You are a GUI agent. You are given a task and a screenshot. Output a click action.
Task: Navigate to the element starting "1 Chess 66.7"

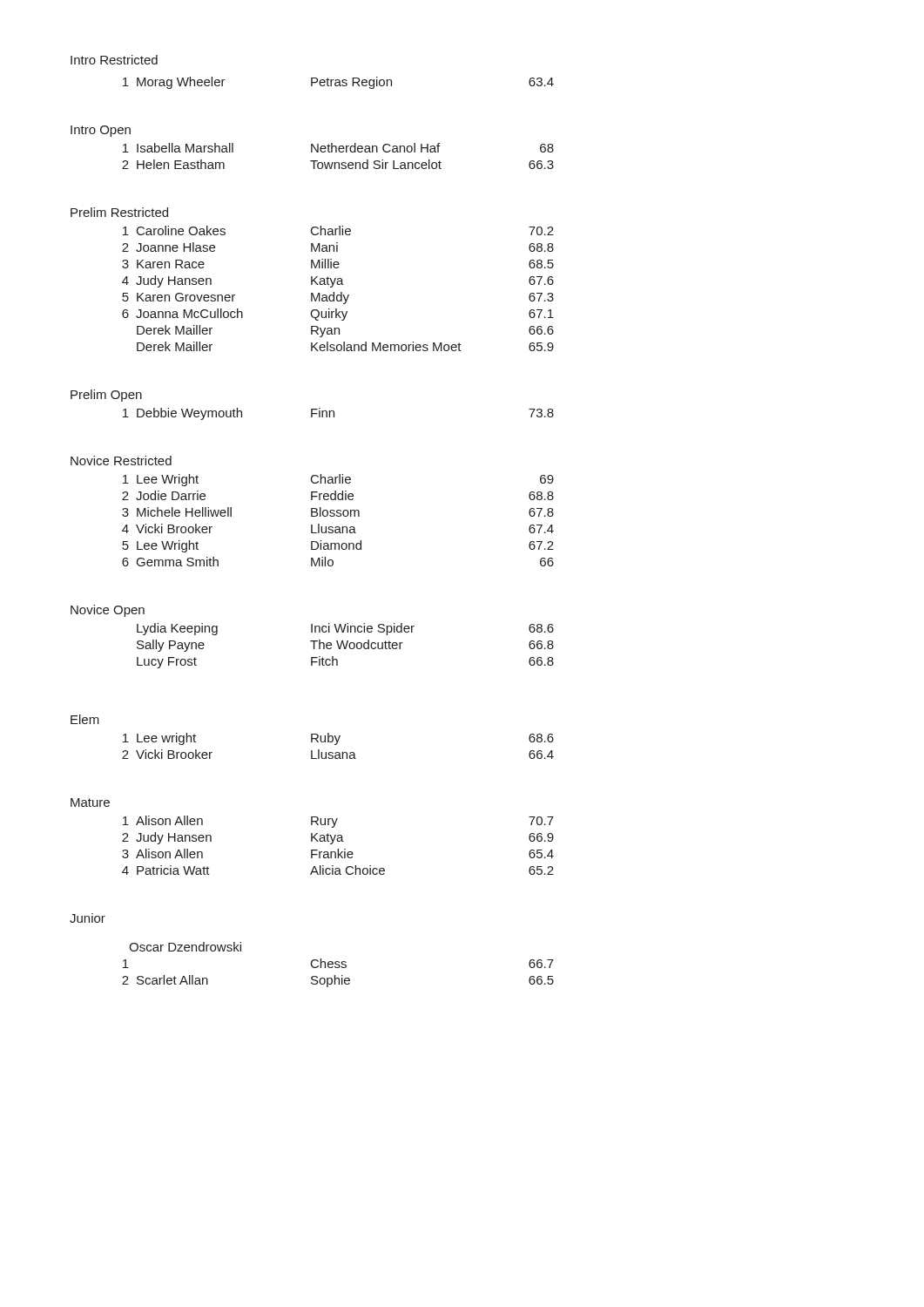point(329,963)
